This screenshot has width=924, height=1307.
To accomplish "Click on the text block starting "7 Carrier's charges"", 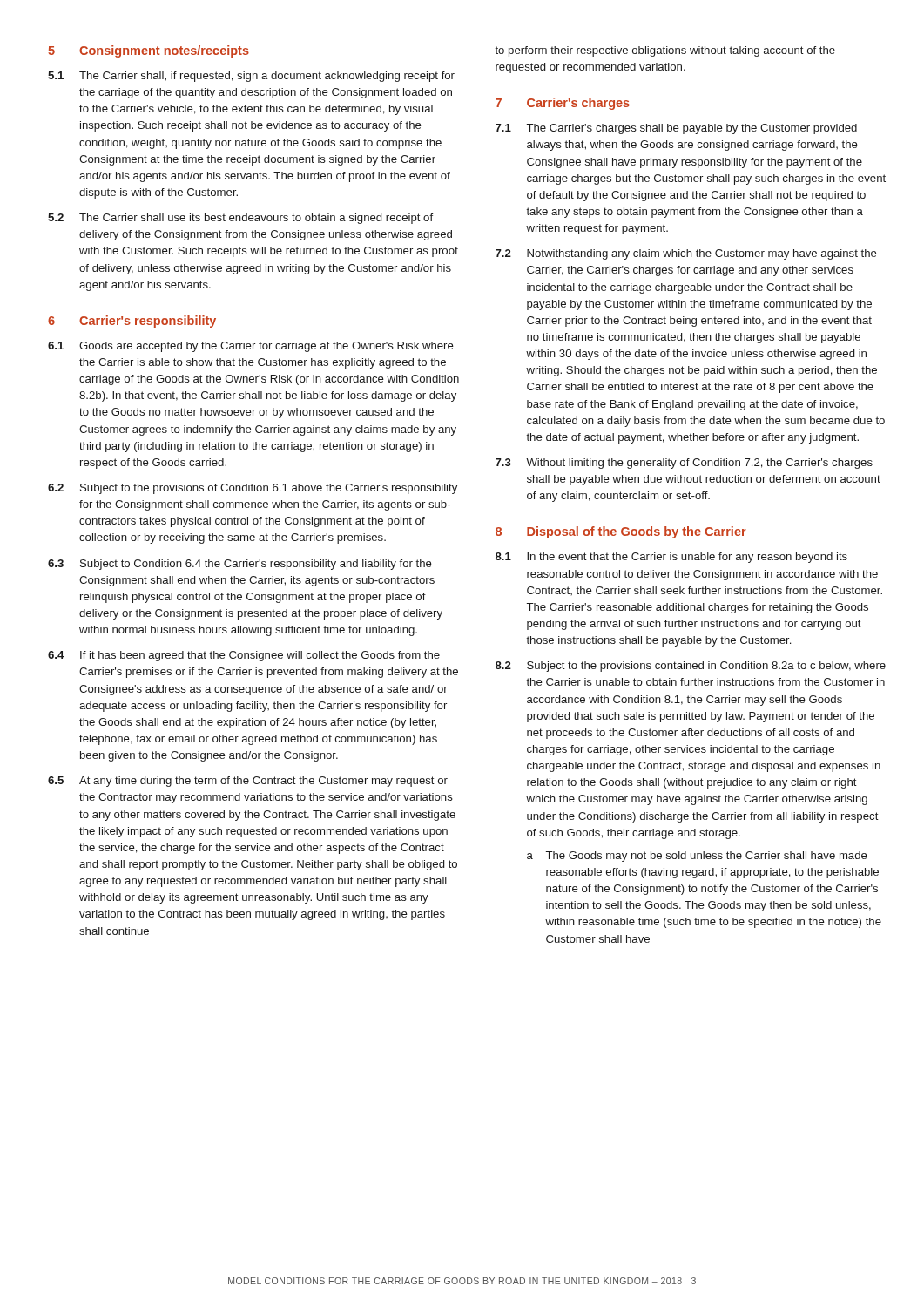I will [562, 104].
